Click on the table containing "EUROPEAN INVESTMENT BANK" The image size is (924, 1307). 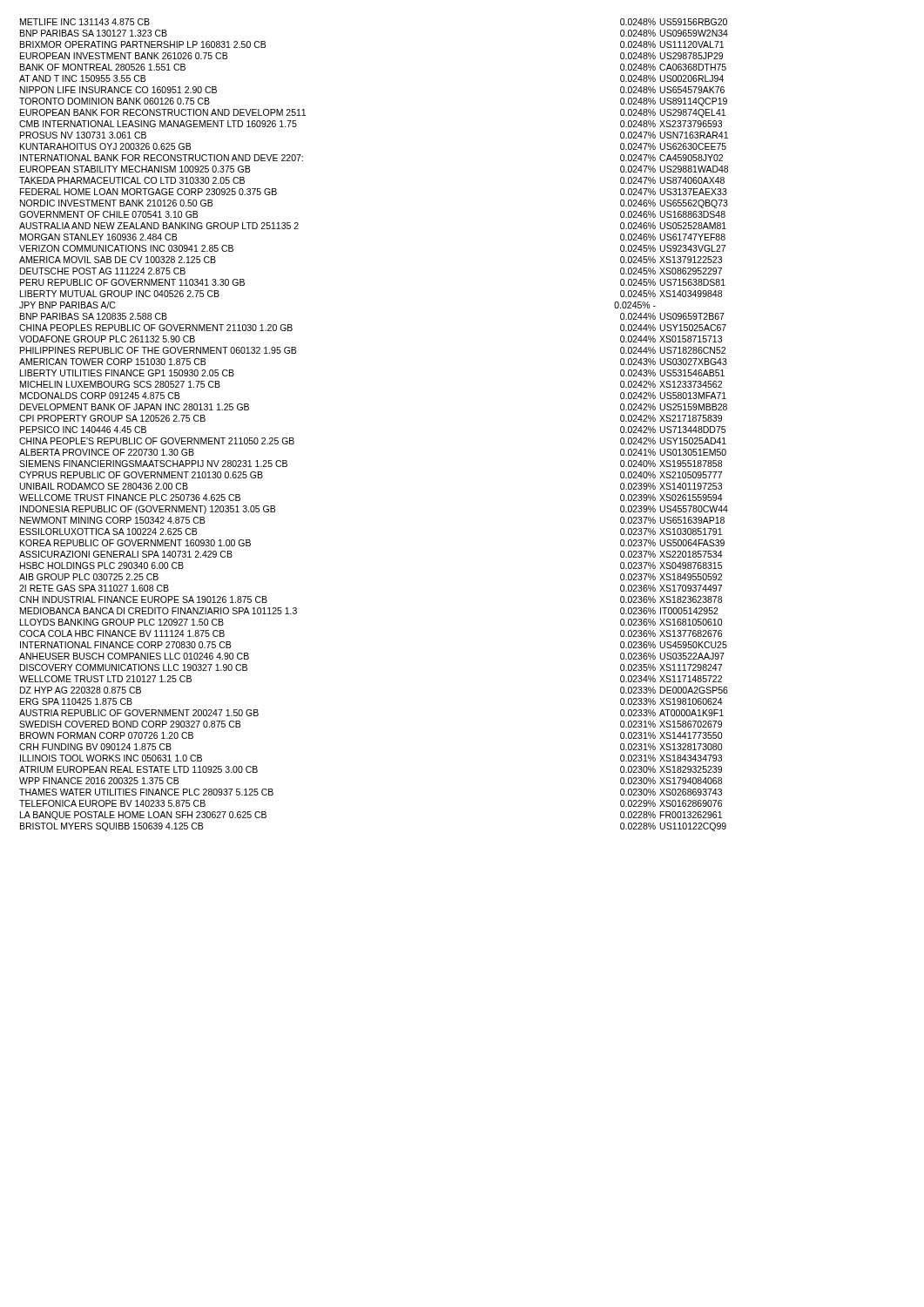coord(462,423)
